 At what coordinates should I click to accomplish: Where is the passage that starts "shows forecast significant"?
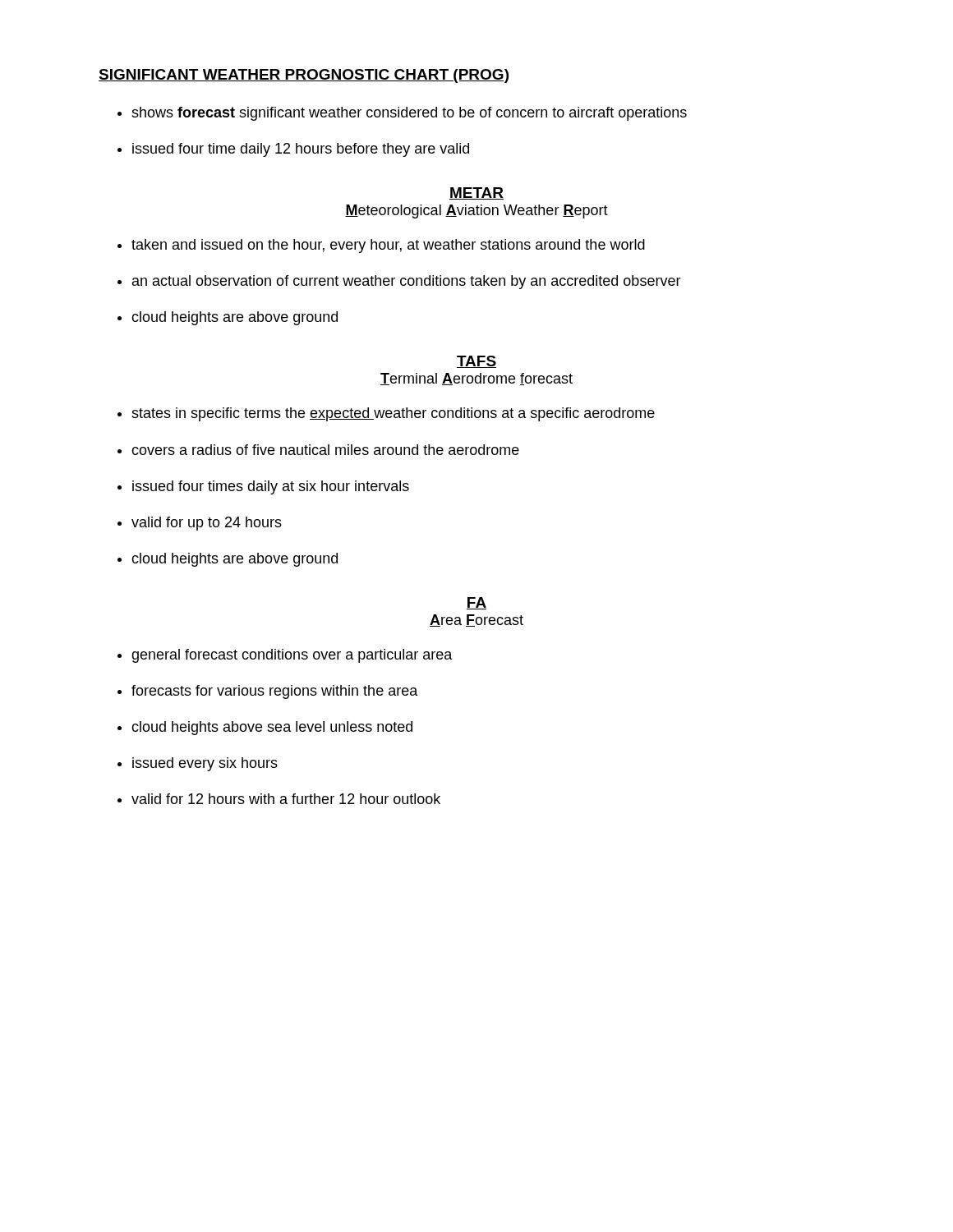click(493, 113)
